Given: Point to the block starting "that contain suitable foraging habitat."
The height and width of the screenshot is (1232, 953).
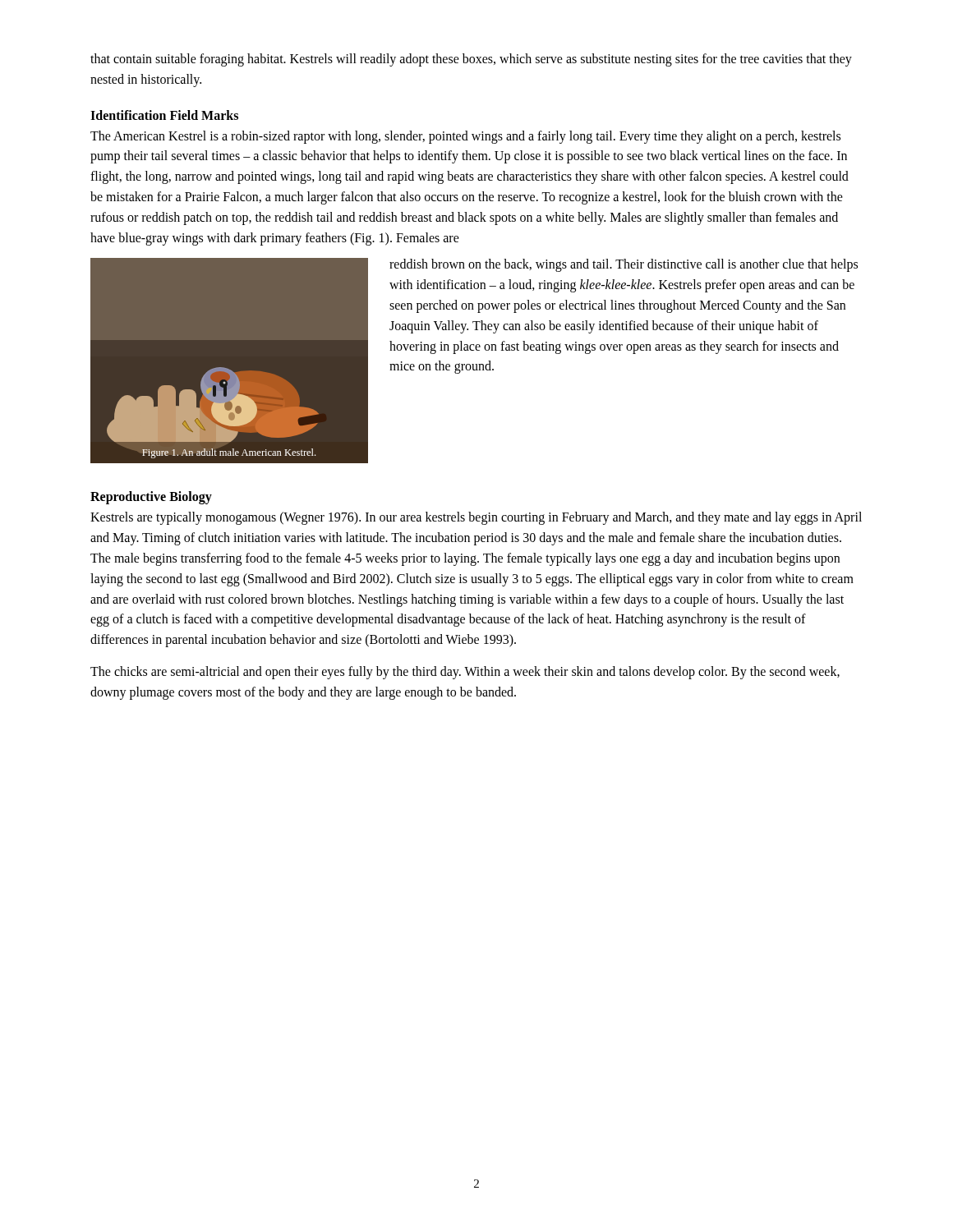Looking at the screenshot, I should coord(476,70).
